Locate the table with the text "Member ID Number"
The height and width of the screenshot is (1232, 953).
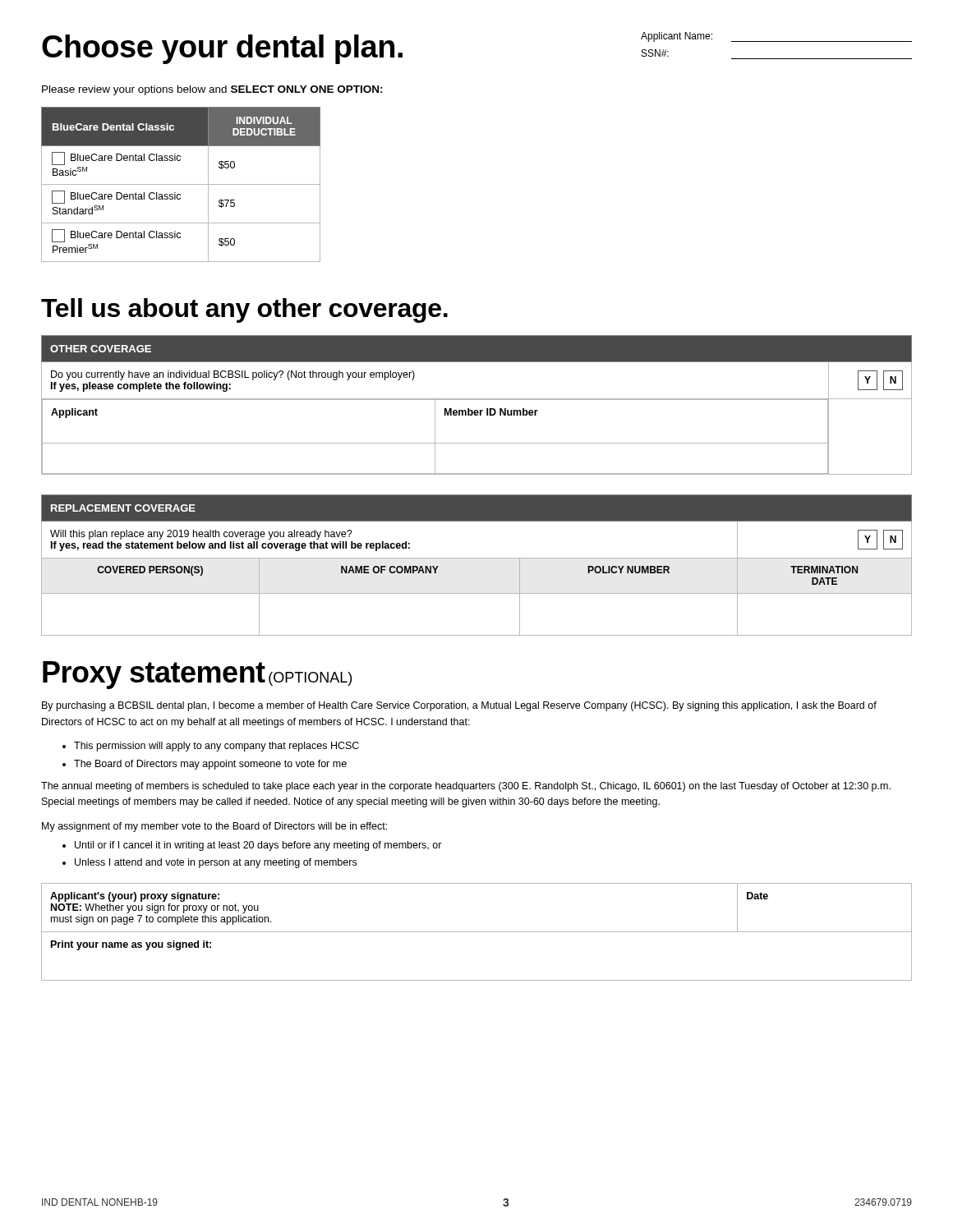click(x=476, y=405)
